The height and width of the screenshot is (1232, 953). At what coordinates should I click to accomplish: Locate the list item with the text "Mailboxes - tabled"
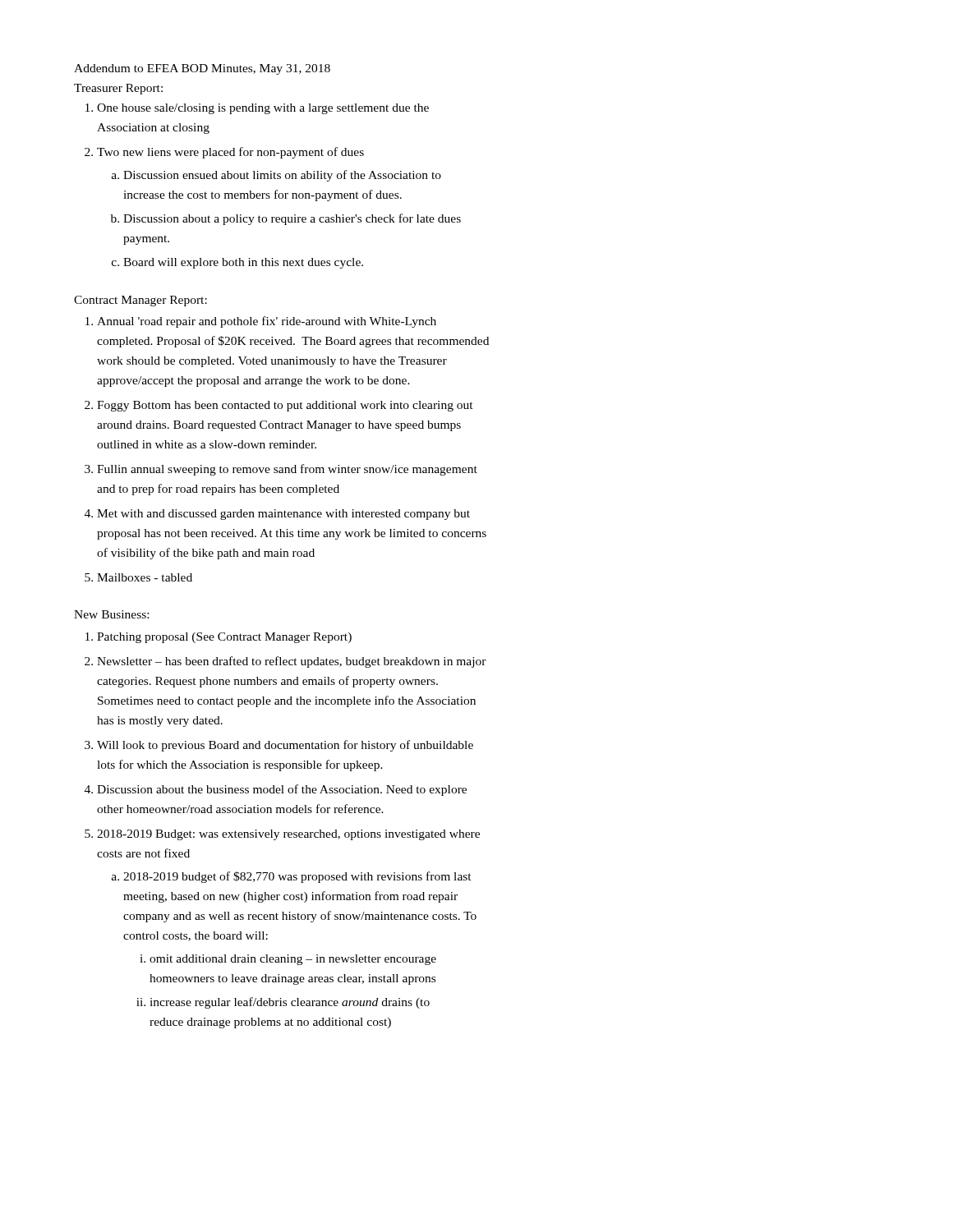click(145, 577)
